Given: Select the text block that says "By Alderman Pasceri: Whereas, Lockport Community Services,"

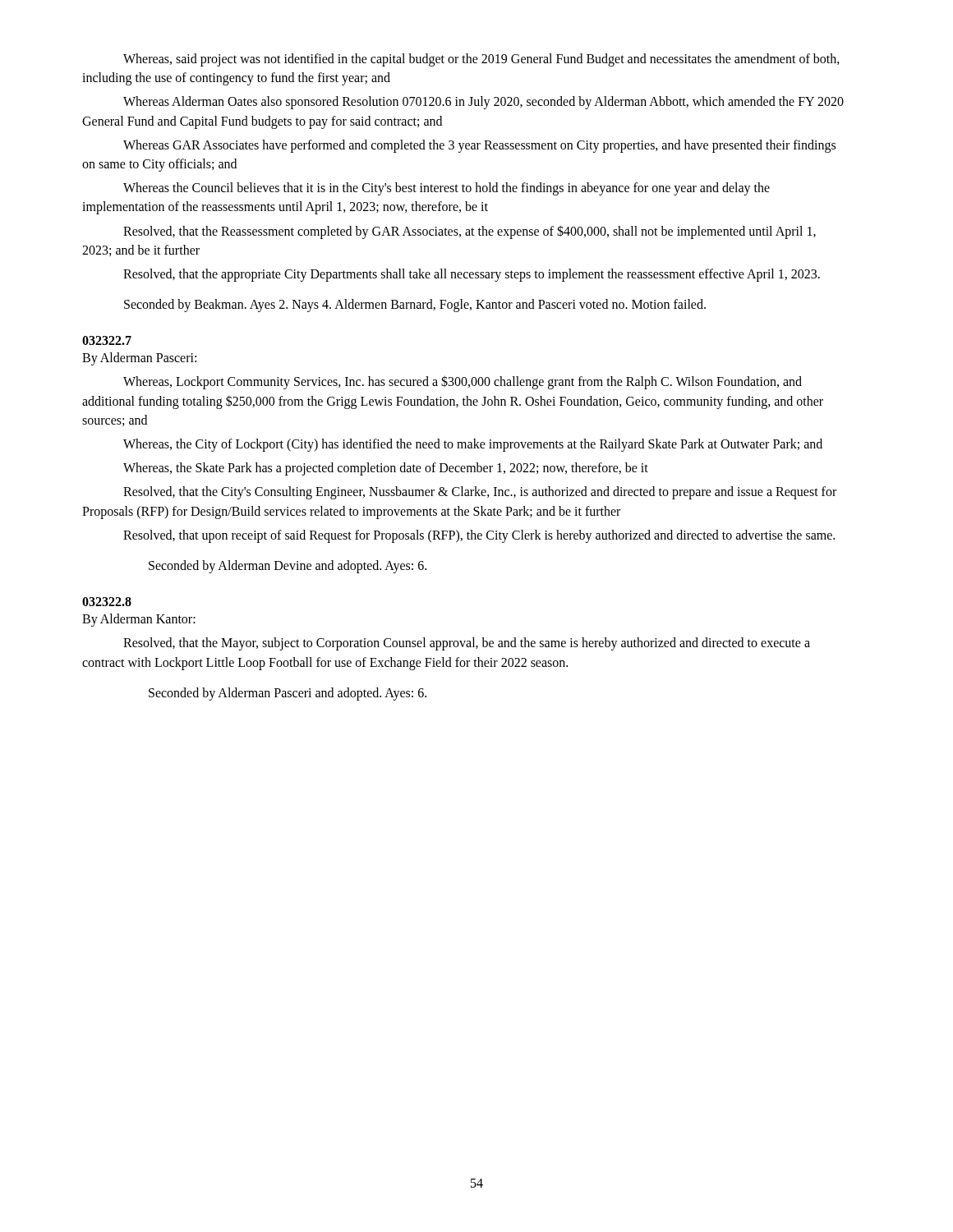Looking at the screenshot, I should pyautogui.click(x=464, y=446).
